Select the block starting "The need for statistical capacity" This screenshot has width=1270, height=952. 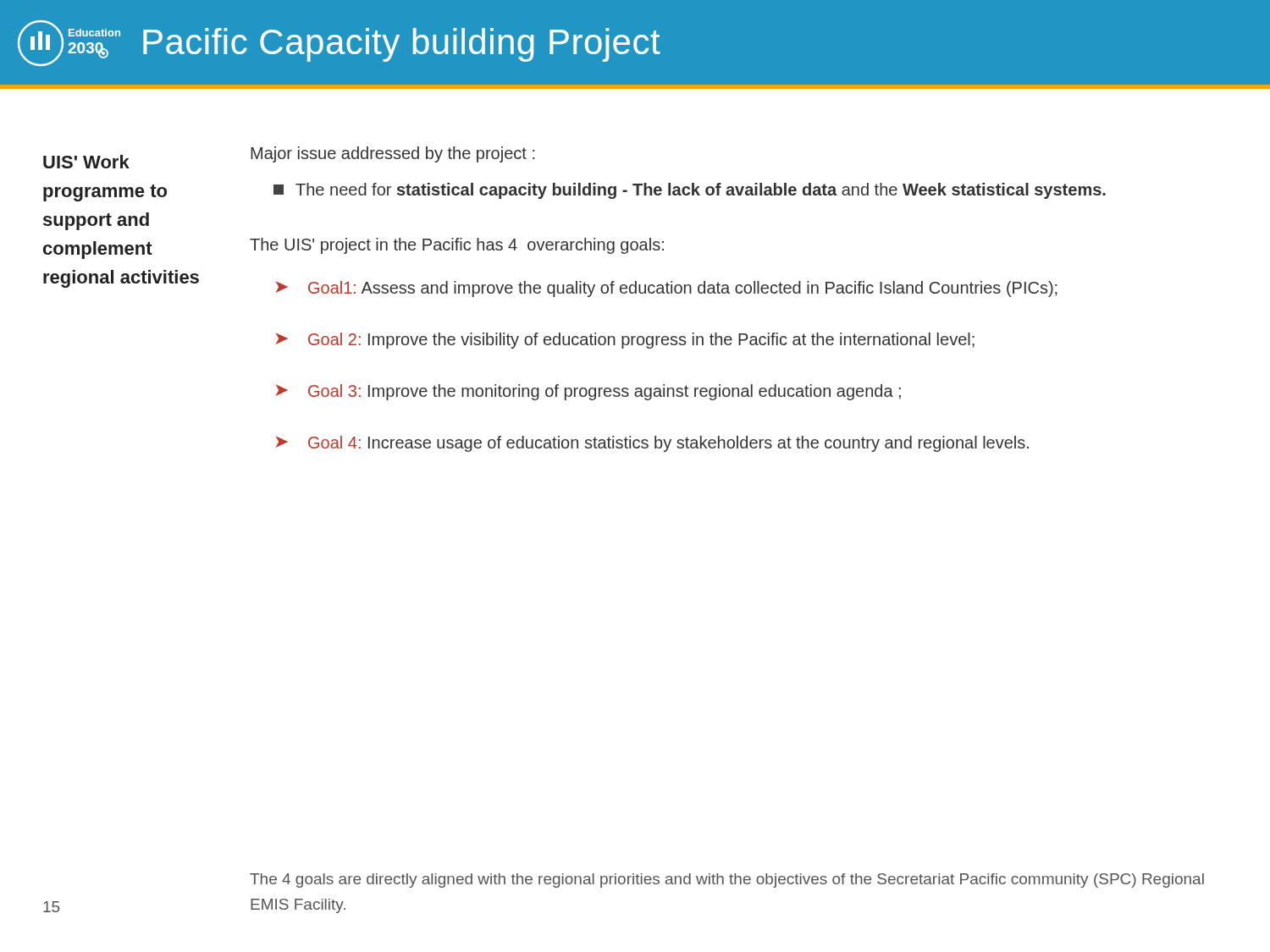[x=690, y=190]
